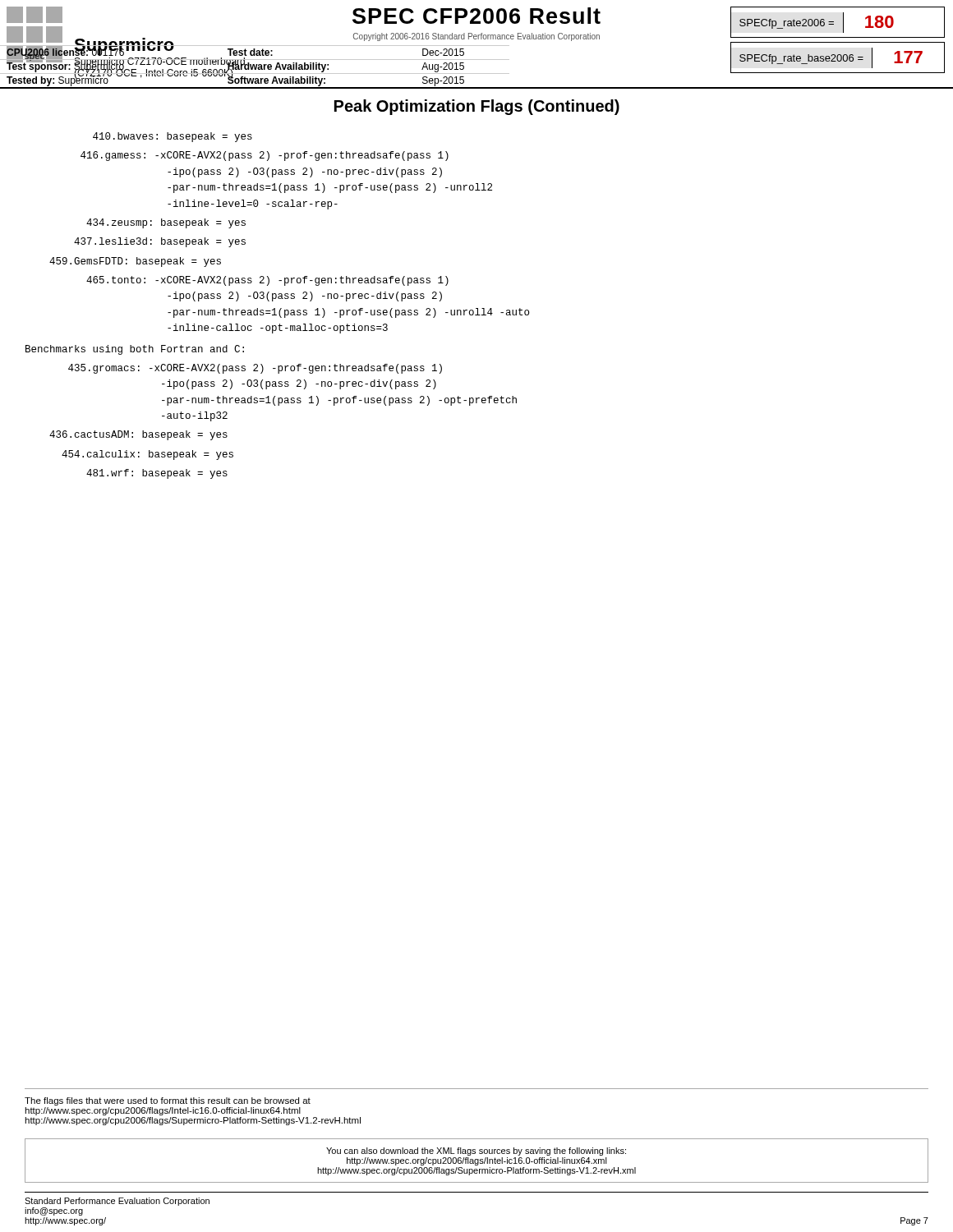Locate the list item that says "434.zeusmp: basepeak = yes"

click(136, 223)
